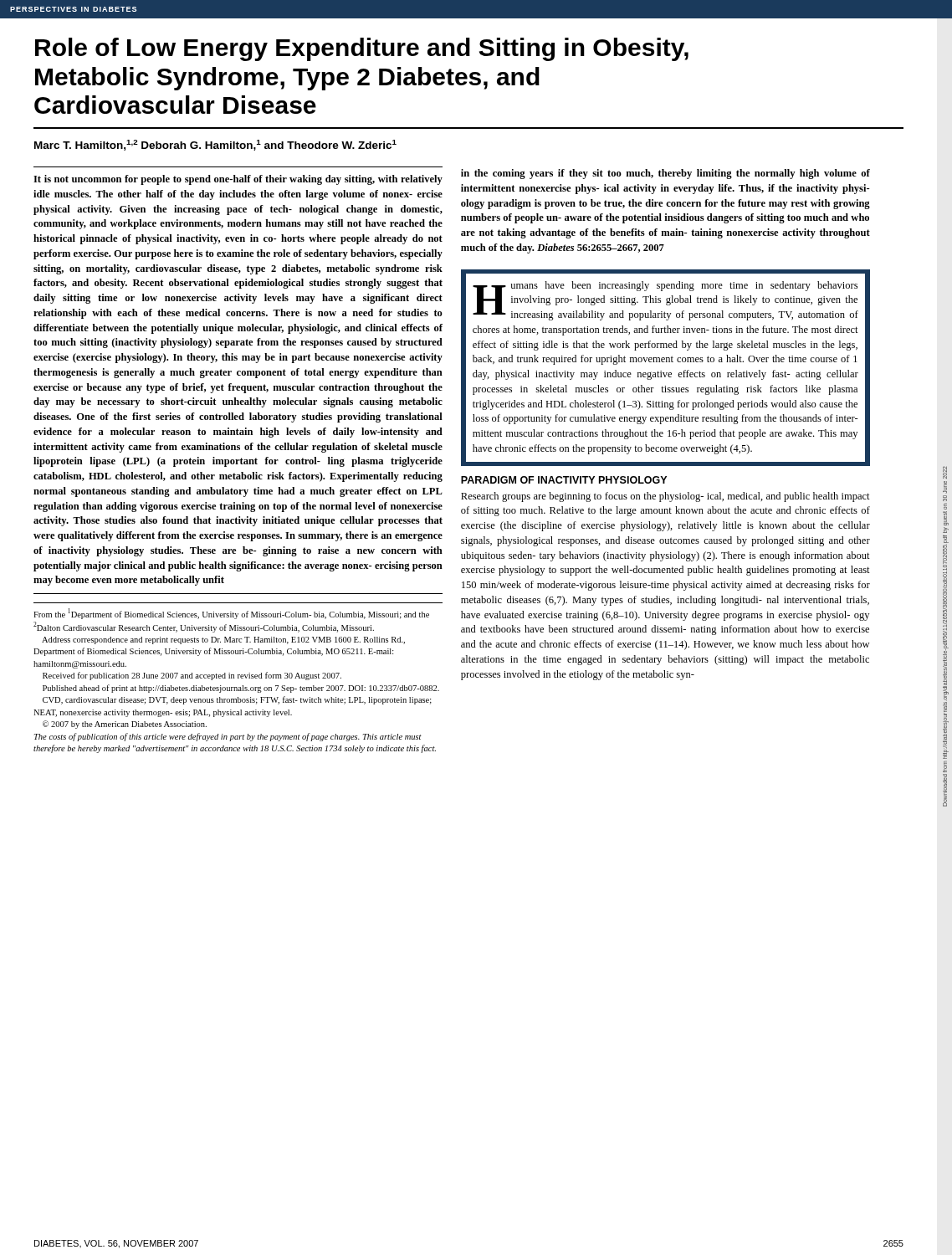Find the block starting "Research groups are beginning to"
The image size is (952, 1255).
[x=665, y=585]
